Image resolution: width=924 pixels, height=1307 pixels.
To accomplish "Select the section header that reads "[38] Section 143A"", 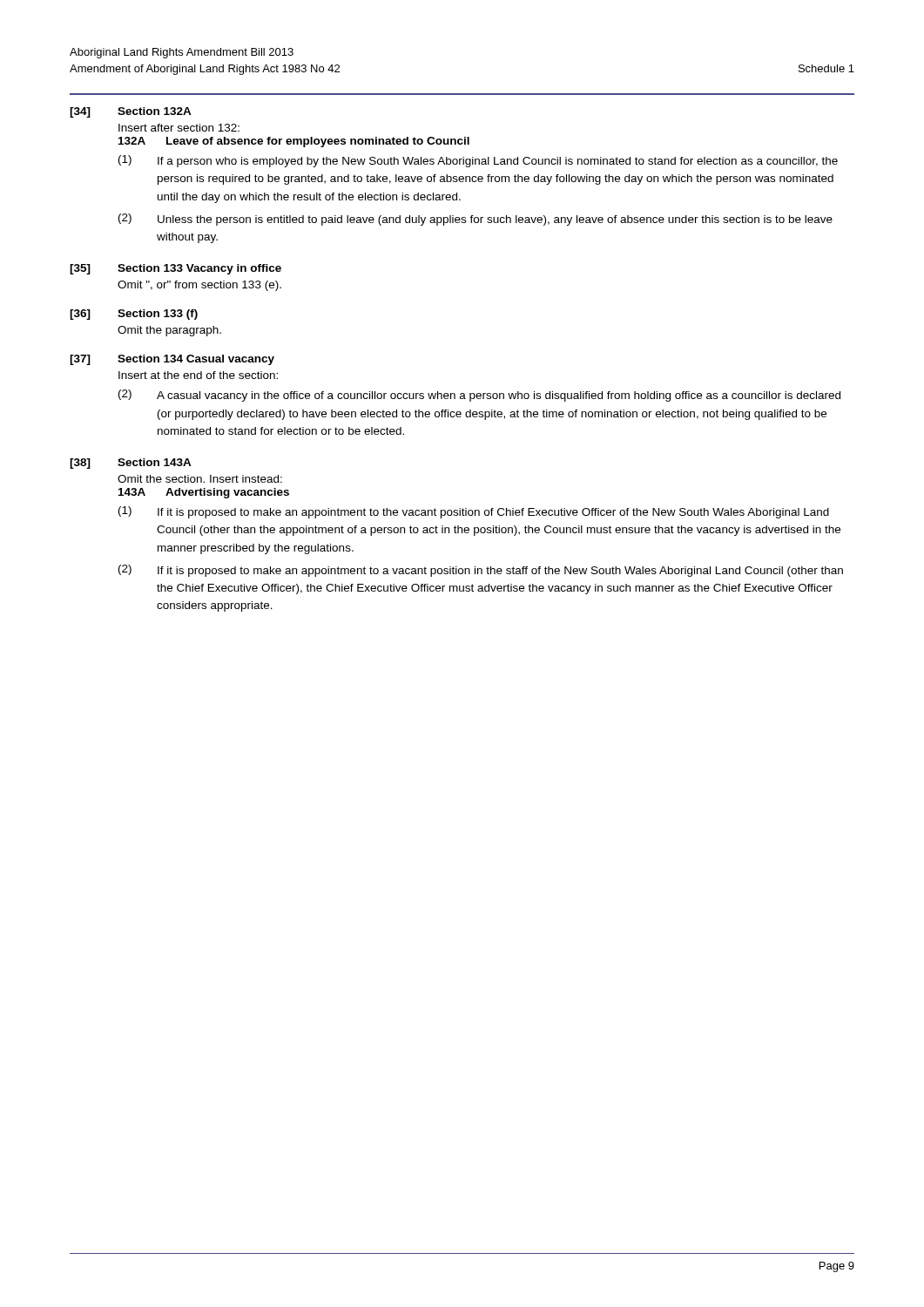I will 131,462.
